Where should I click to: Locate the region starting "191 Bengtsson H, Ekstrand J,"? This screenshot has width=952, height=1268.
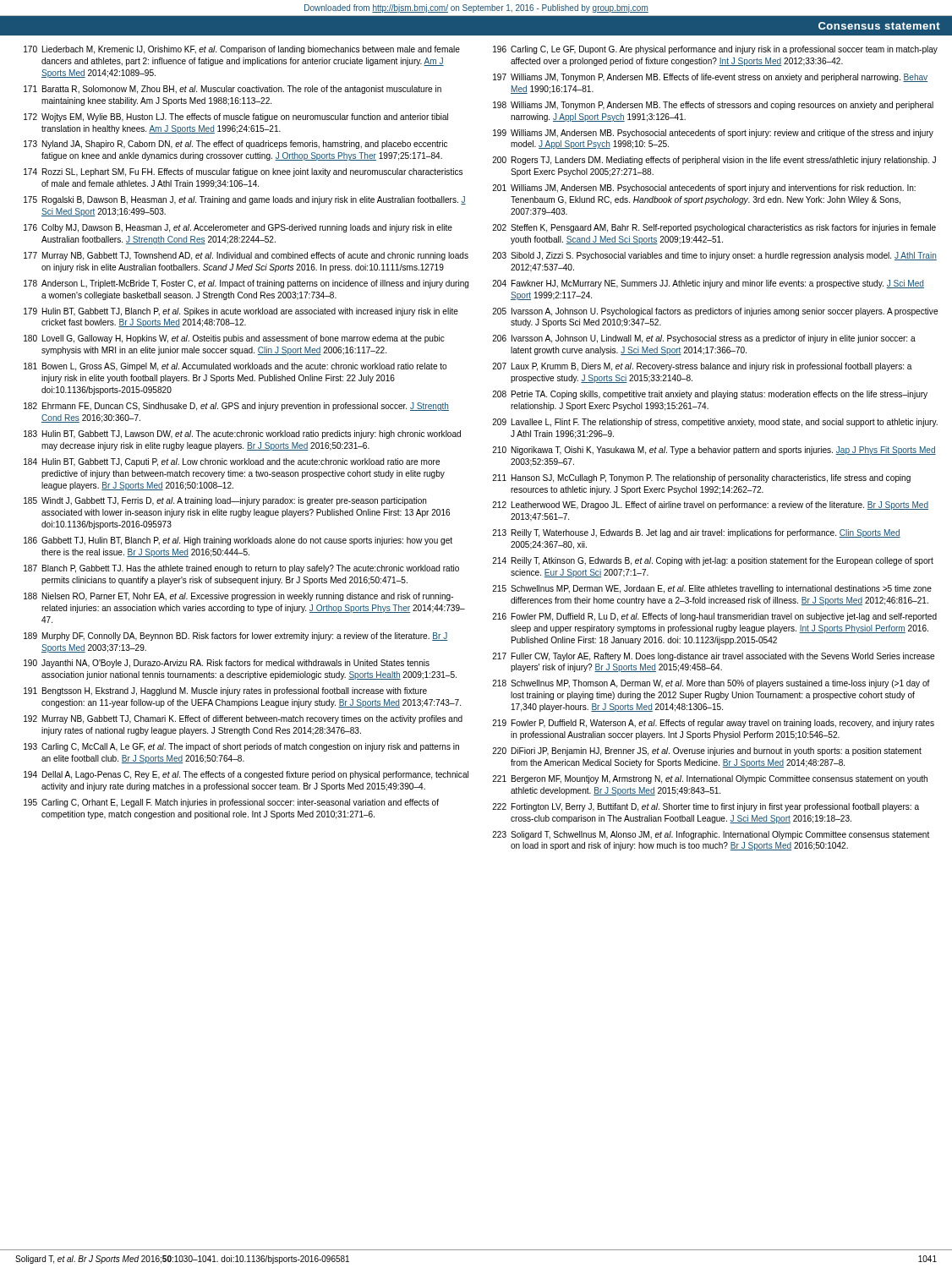[241, 698]
